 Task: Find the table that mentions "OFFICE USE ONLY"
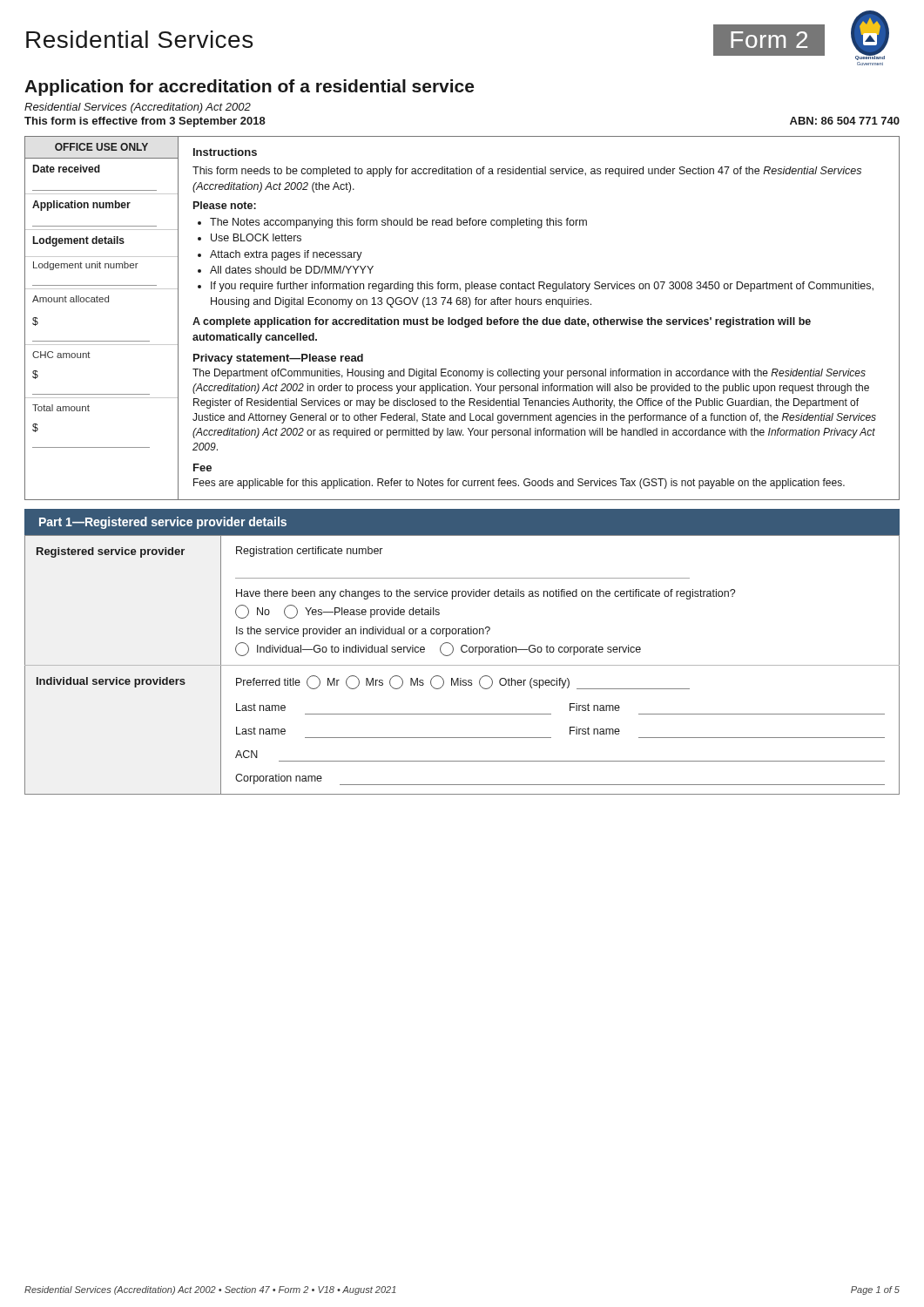click(x=102, y=318)
